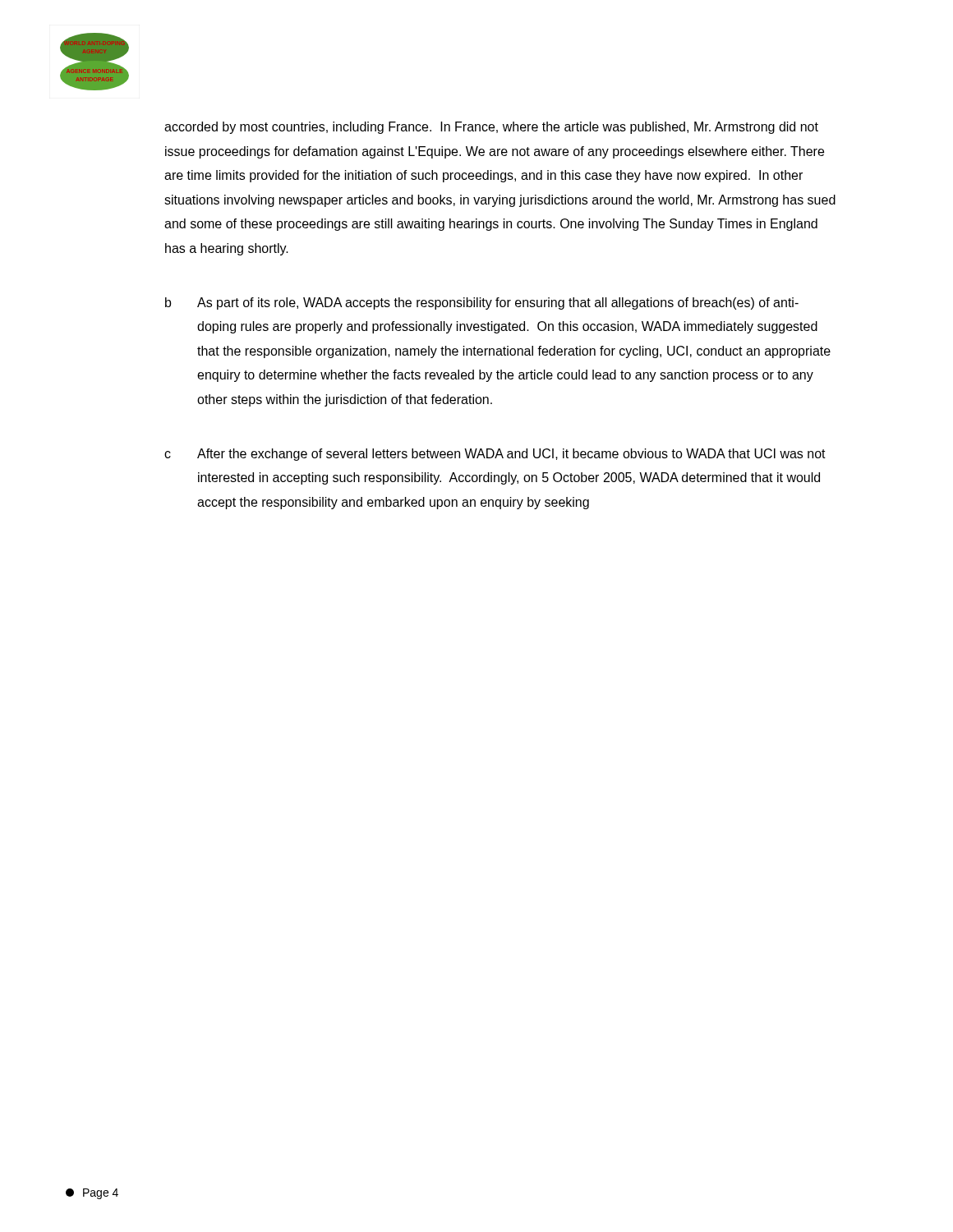Point to the block beginning "b As part of its"
This screenshot has width=953, height=1232.
point(501,351)
